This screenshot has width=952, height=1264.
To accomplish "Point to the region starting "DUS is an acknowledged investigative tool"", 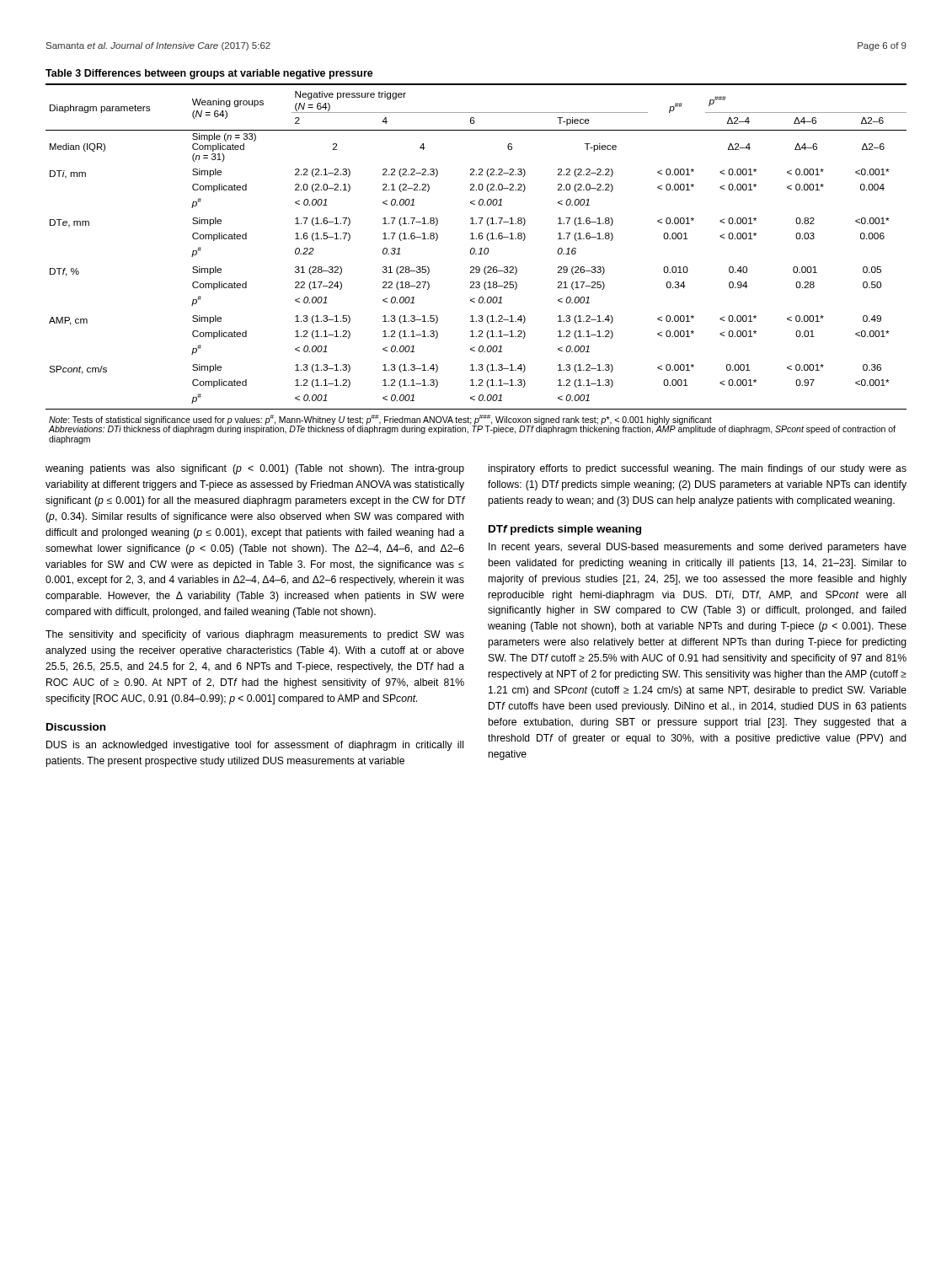I will point(255,753).
